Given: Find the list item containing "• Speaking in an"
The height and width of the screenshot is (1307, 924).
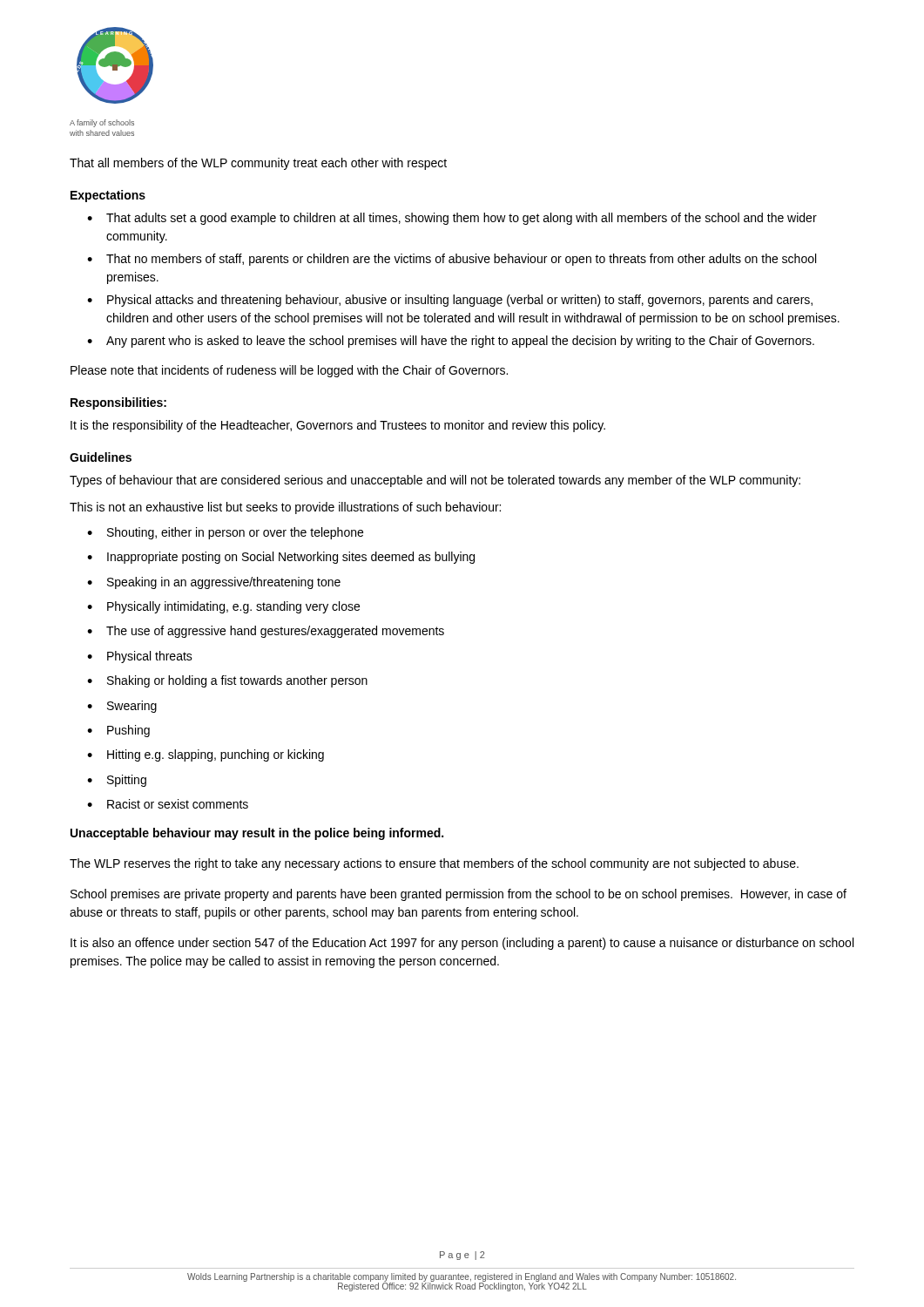Looking at the screenshot, I should [214, 583].
